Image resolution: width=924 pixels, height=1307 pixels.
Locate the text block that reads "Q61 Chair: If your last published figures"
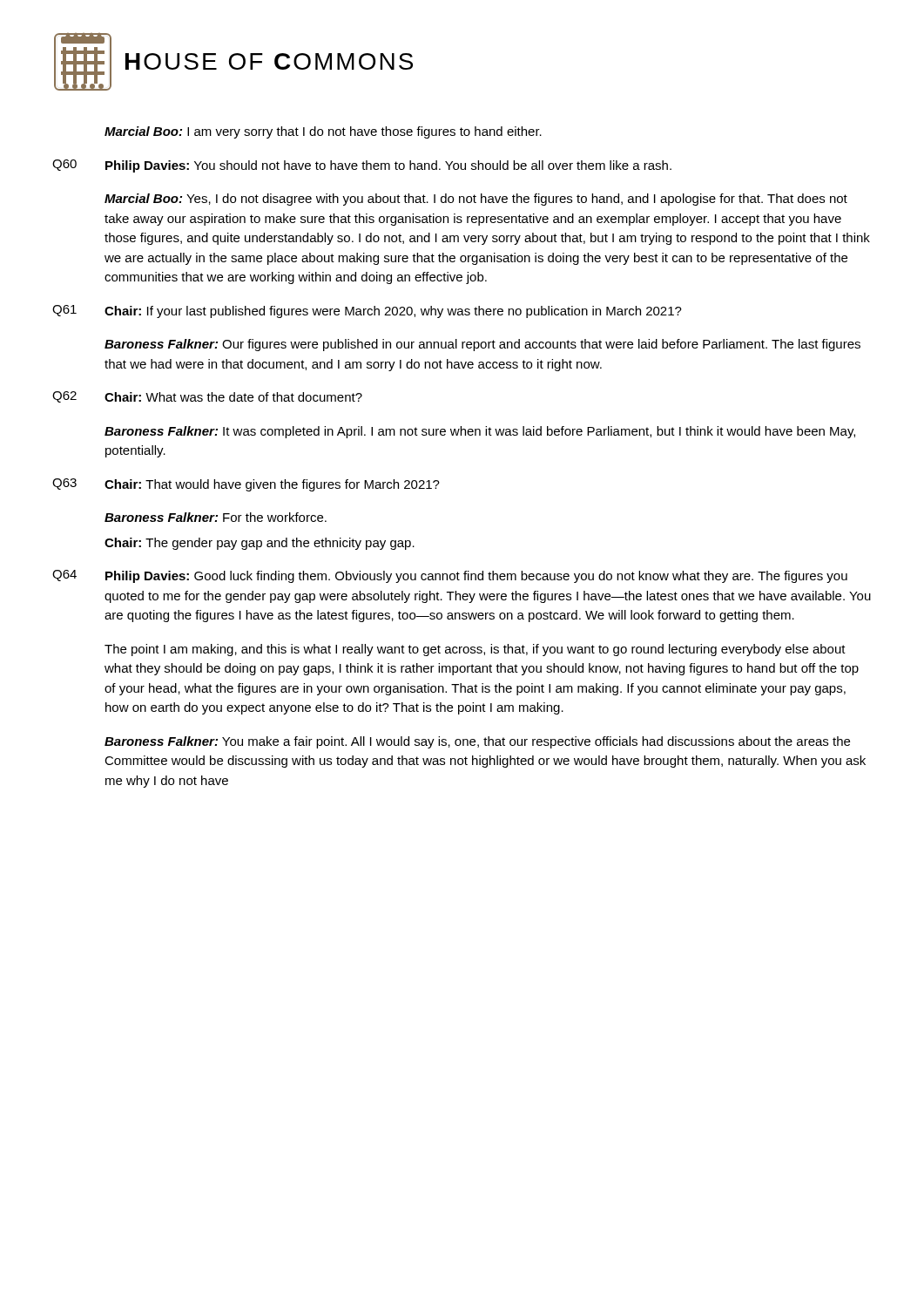tap(462, 311)
